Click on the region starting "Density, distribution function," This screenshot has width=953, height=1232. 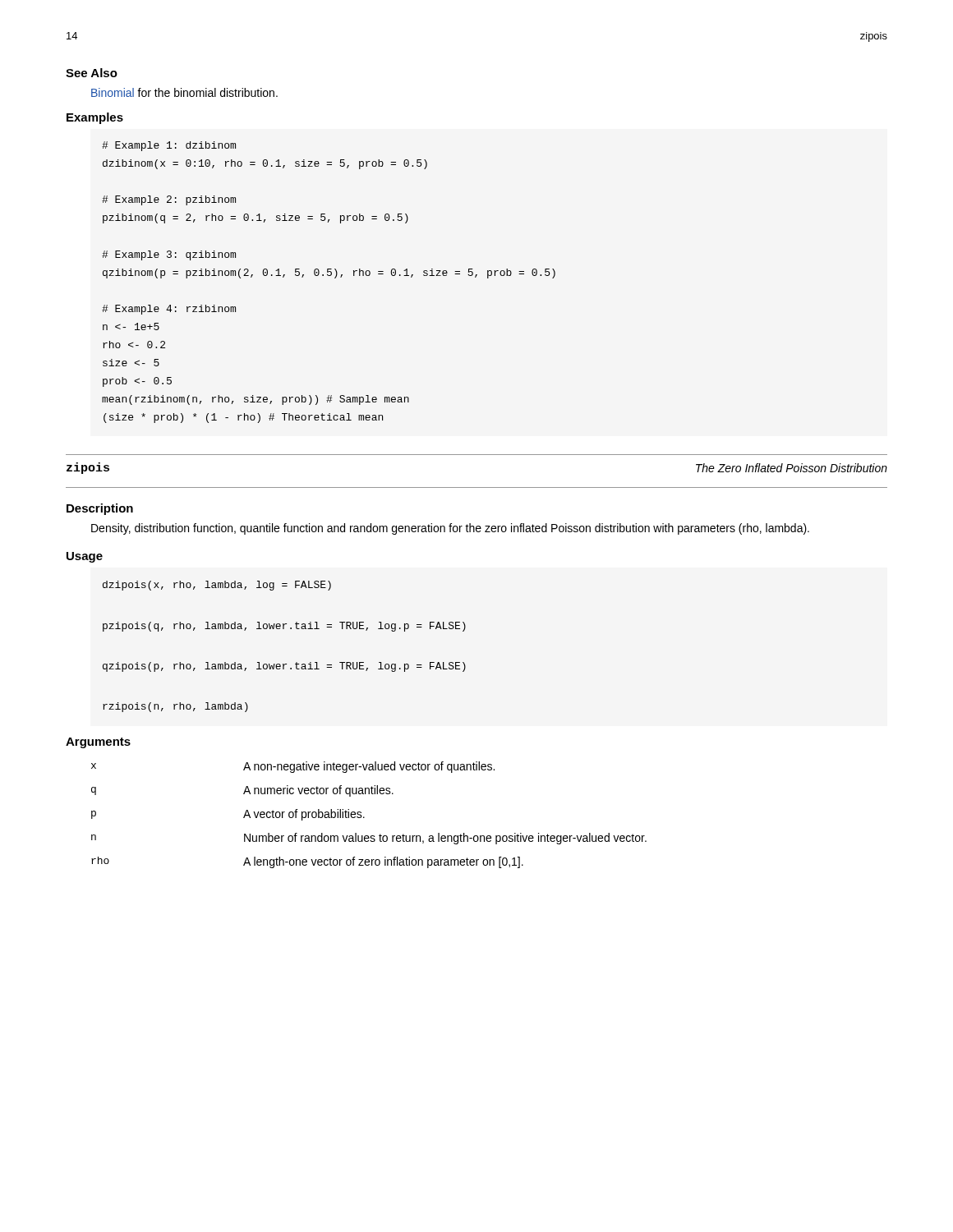click(450, 528)
